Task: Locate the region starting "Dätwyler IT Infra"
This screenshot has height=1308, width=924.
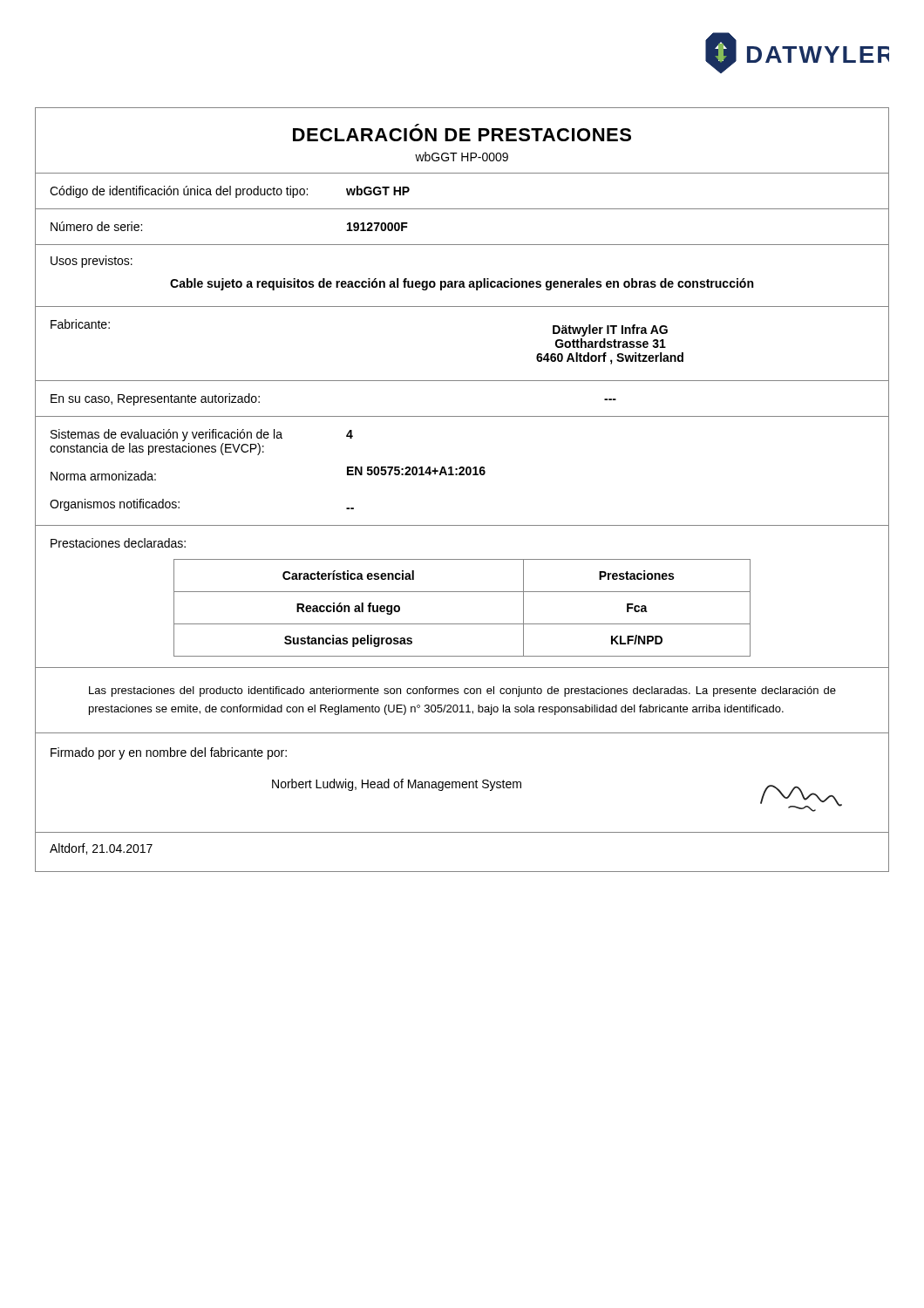Action: pos(610,344)
